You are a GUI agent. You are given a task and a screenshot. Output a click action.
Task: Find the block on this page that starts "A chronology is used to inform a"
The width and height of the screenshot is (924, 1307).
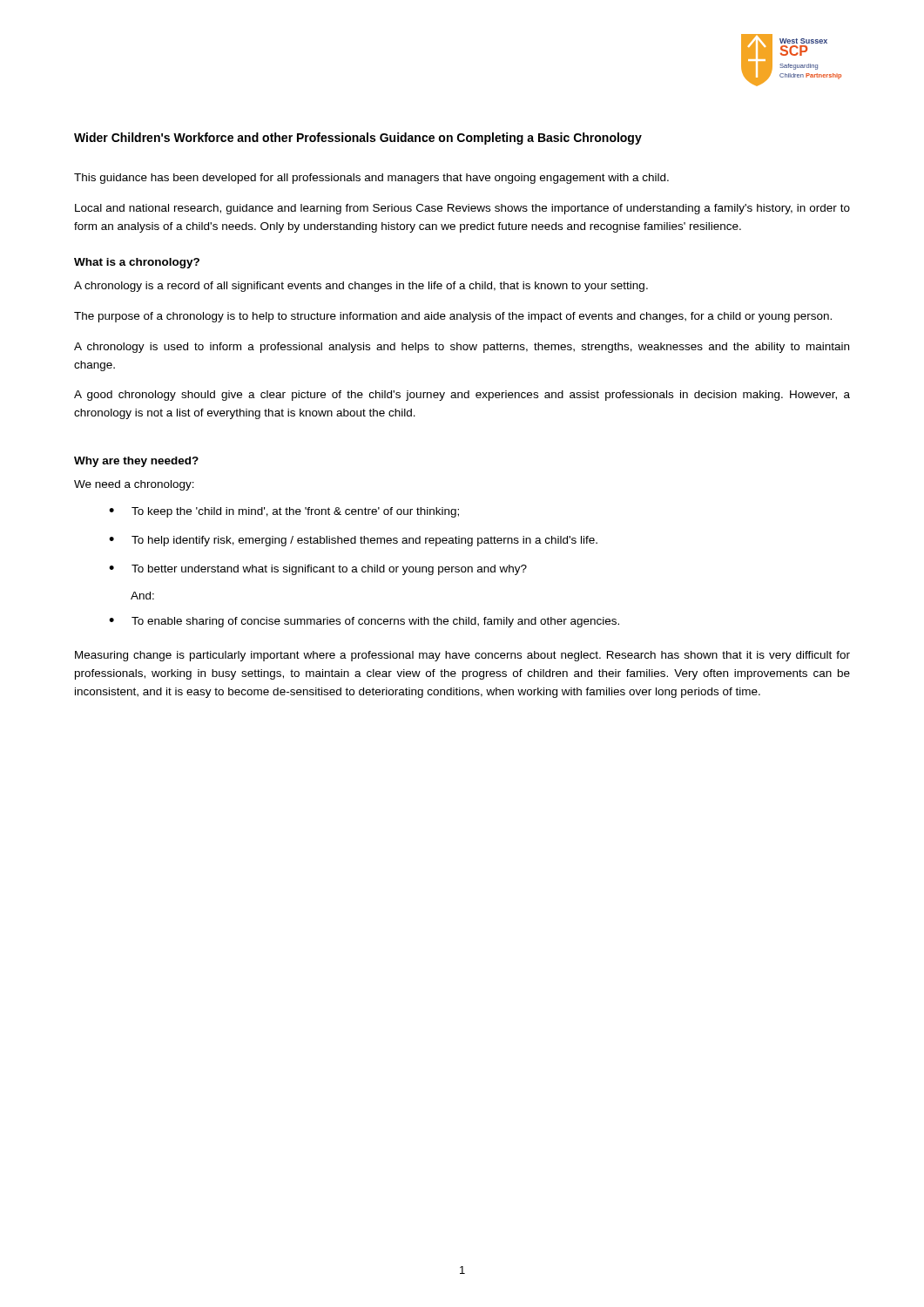[x=462, y=355]
